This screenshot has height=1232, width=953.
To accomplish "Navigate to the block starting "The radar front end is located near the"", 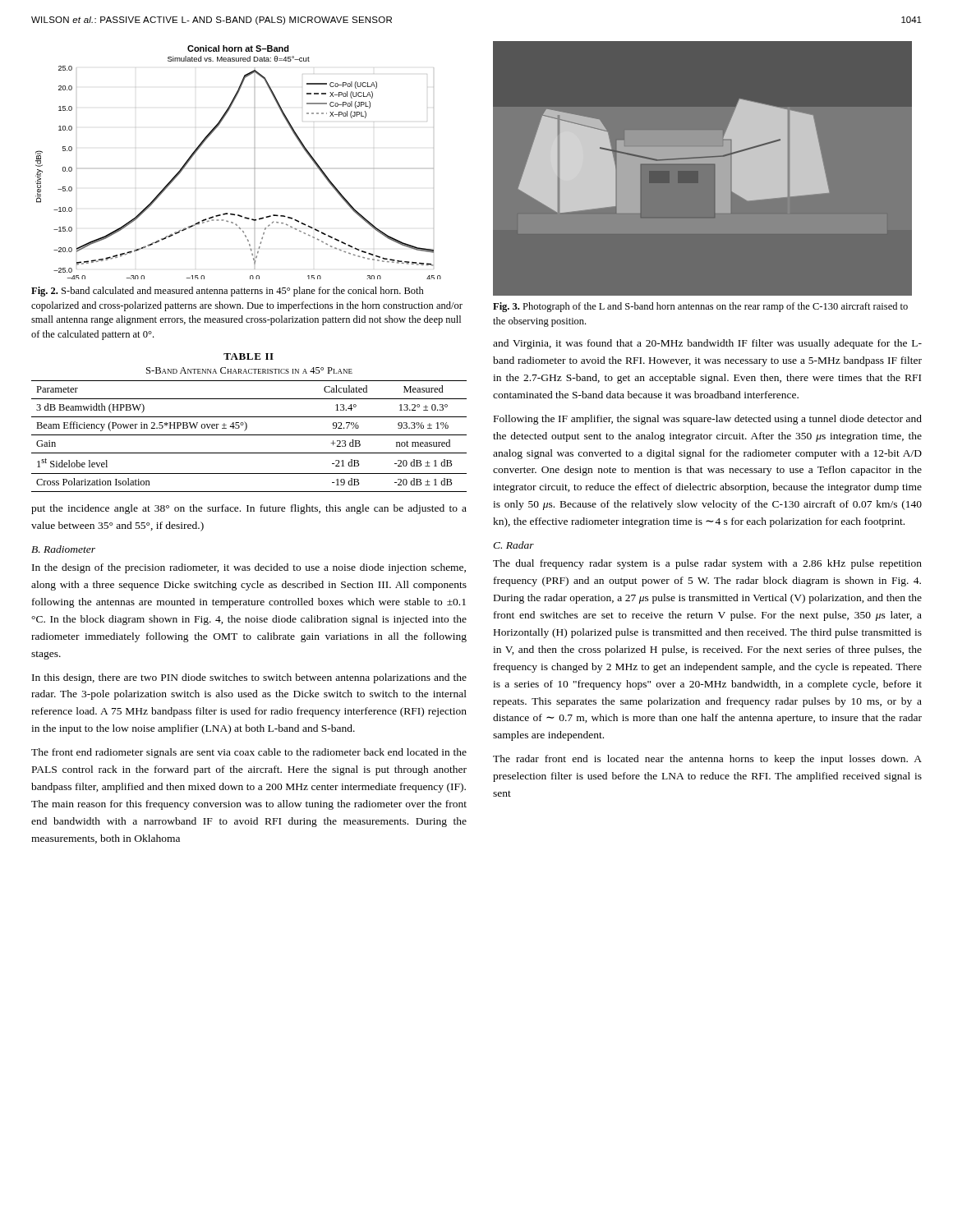I will (x=707, y=776).
